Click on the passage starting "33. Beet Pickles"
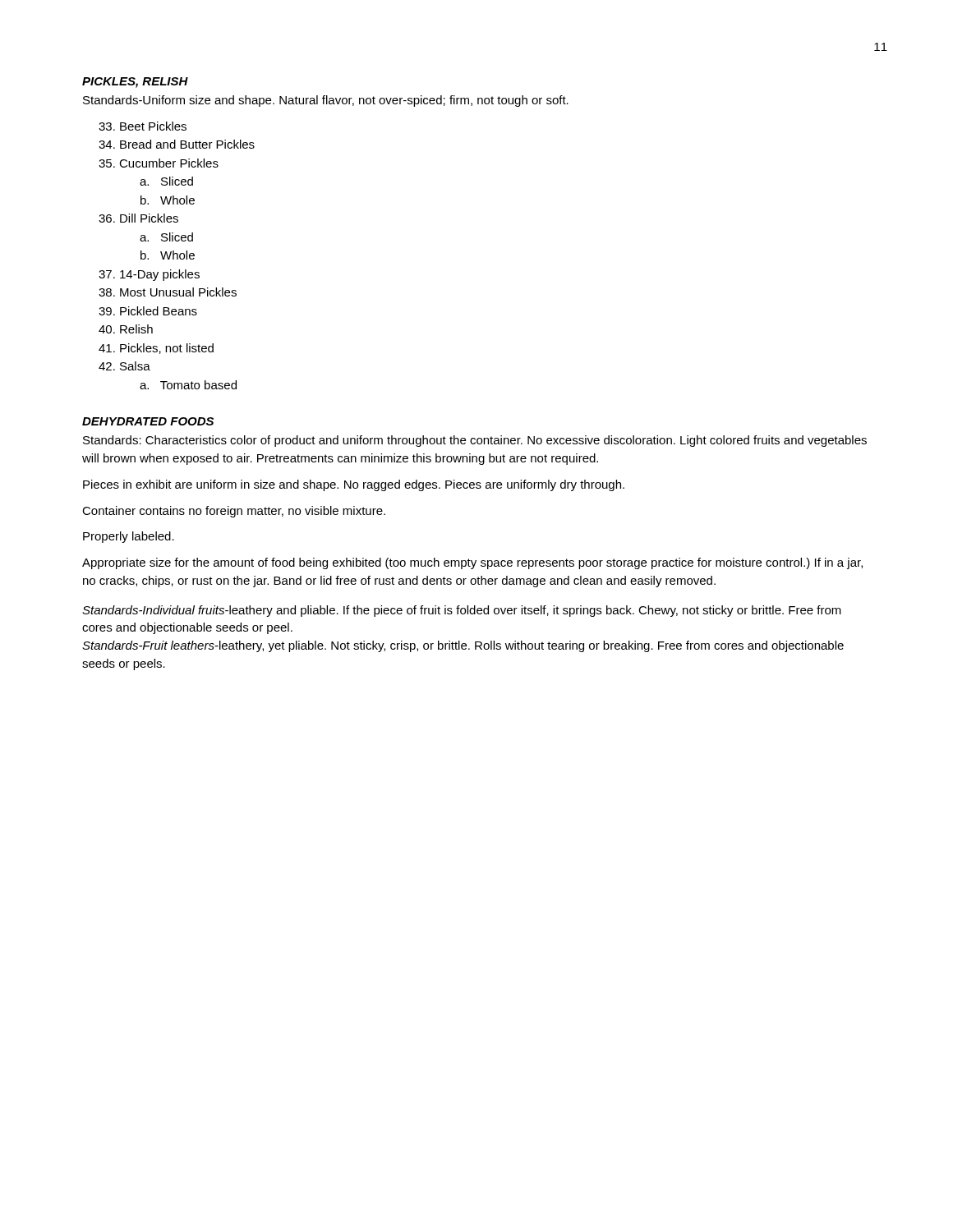The height and width of the screenshot is (1232, 953). pos(143,126)
